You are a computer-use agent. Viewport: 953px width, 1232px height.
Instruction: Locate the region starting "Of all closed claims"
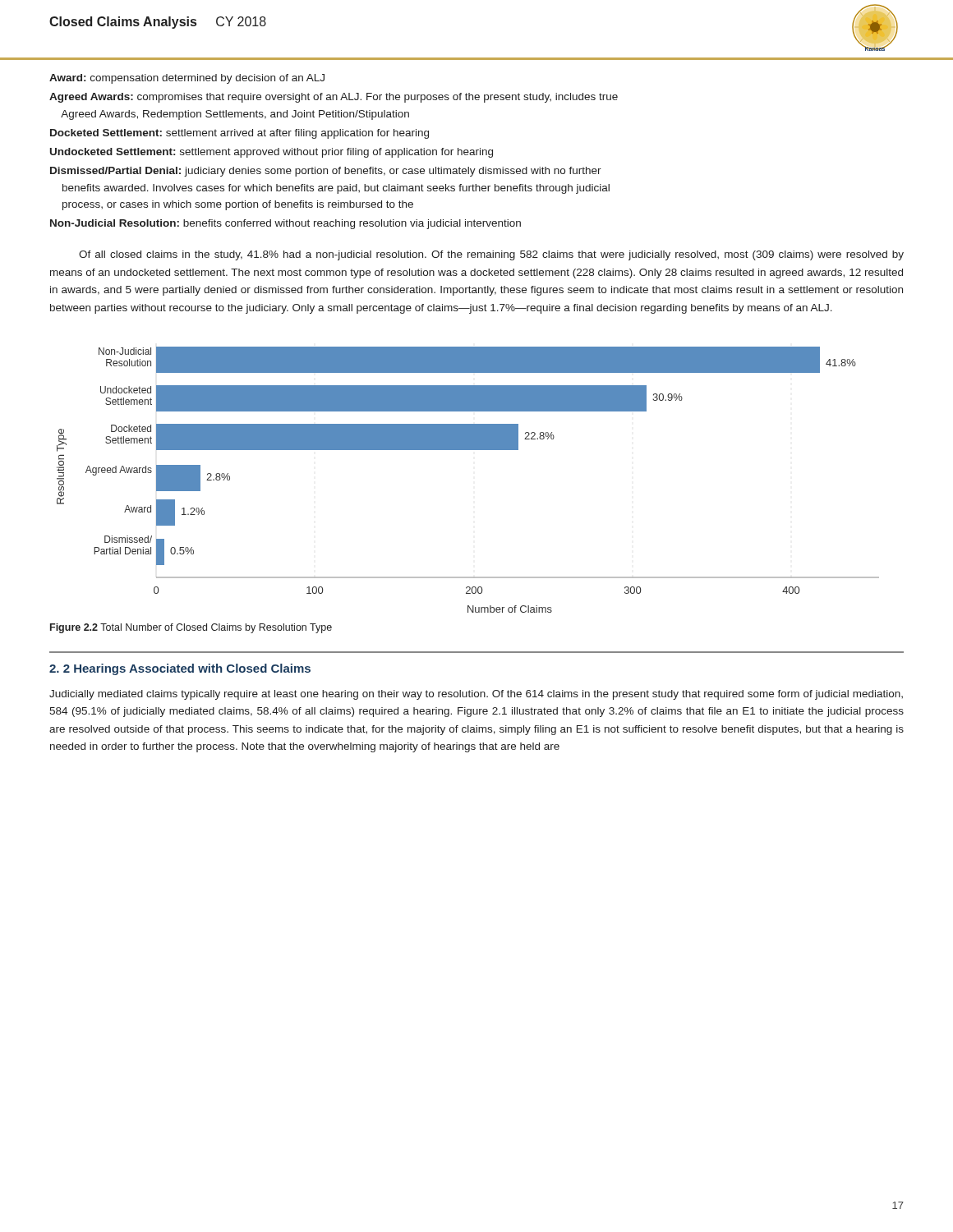pyautogui.click(x=476, y=281)
